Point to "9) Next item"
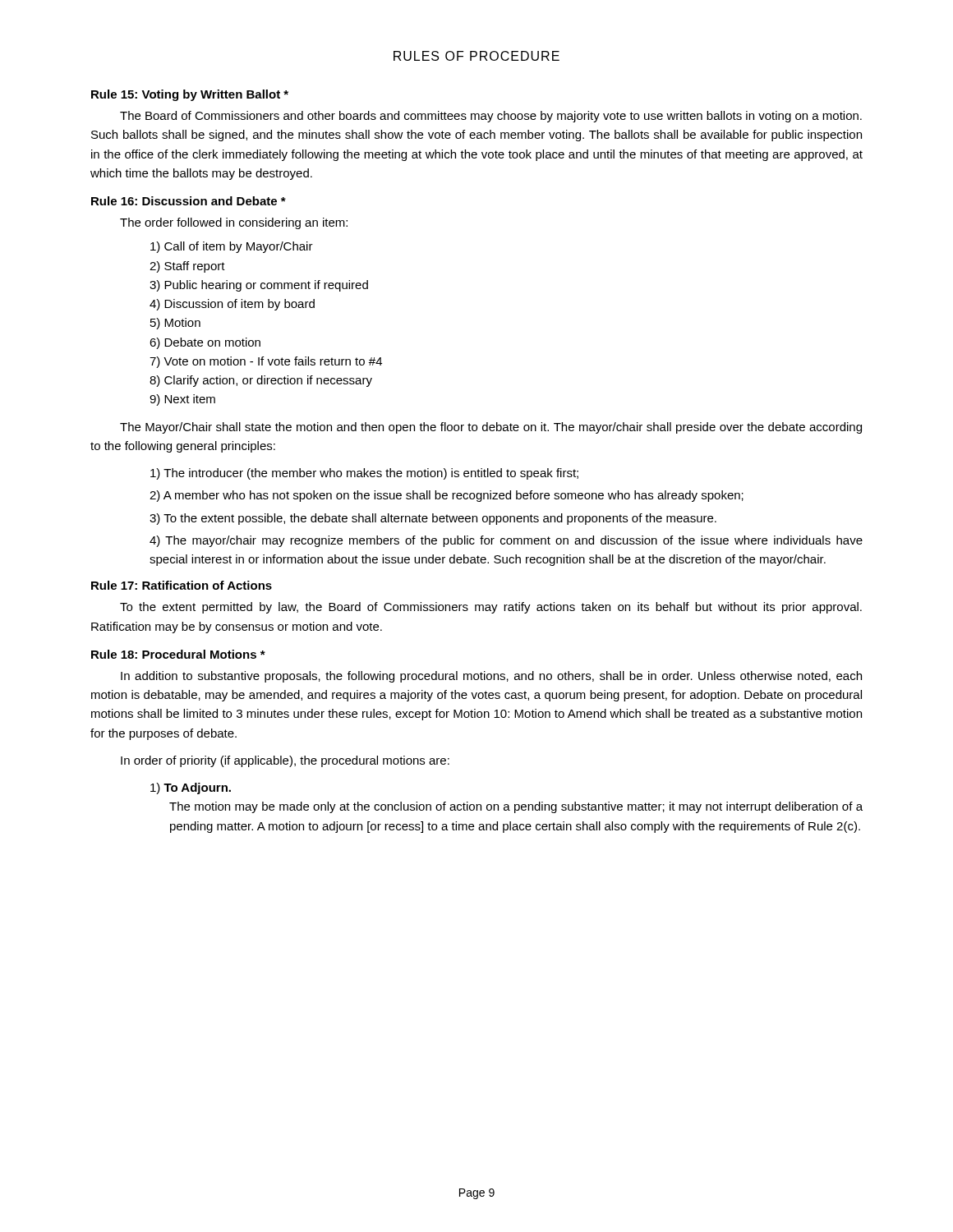 [183, 399]
